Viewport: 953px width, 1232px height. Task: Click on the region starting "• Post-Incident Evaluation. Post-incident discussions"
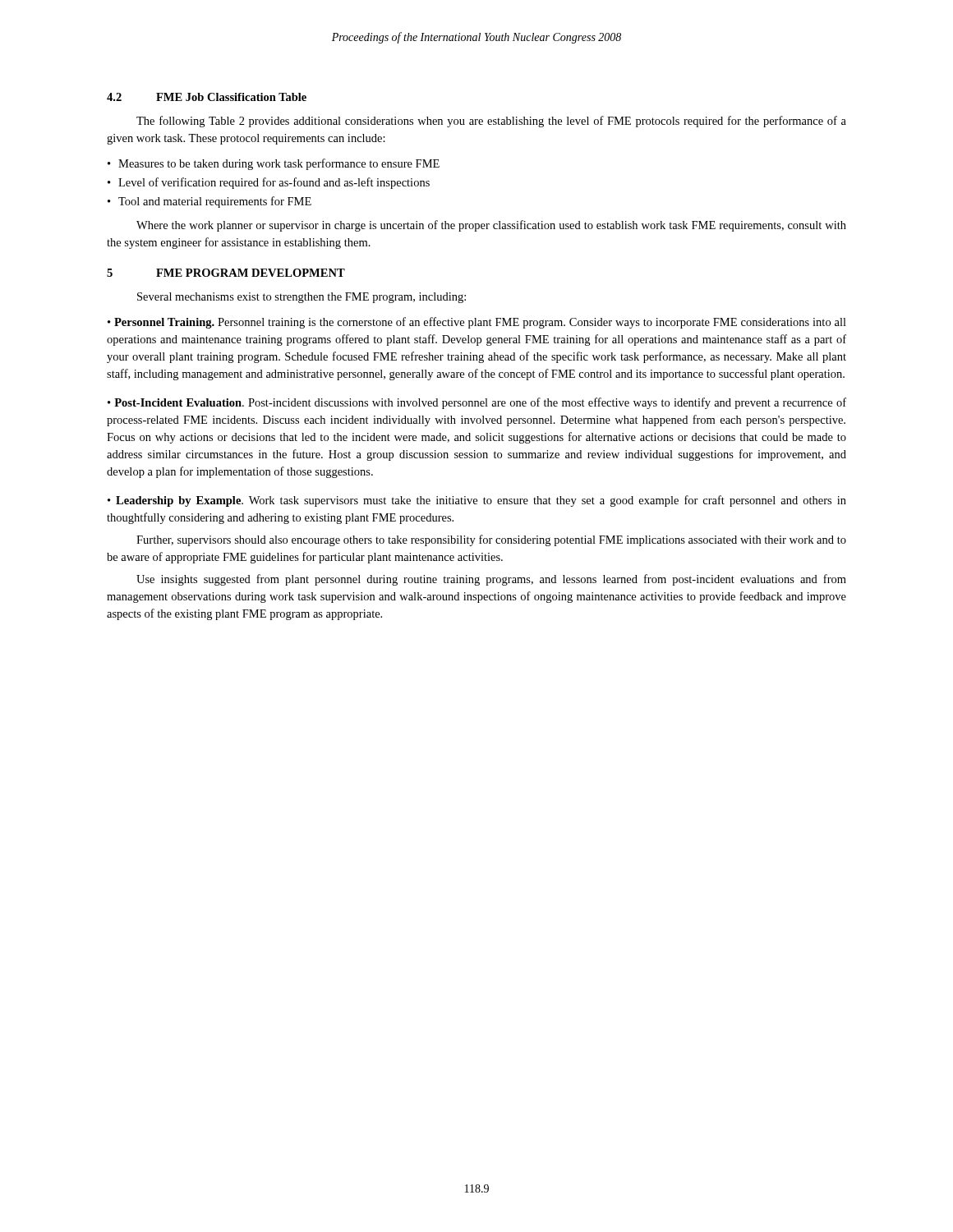(x=476, y=437)
